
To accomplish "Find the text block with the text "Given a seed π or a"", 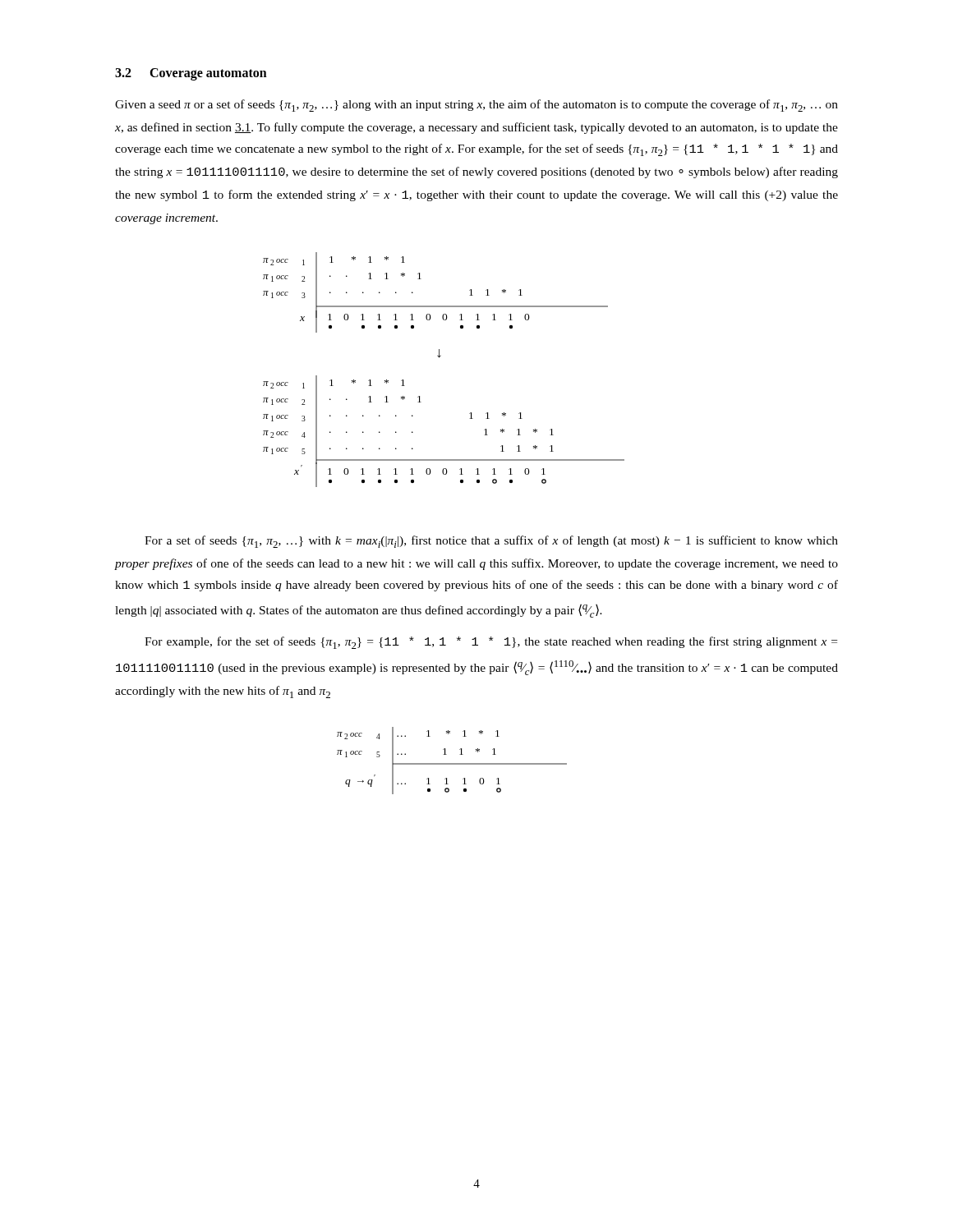I will (x=476, y=160).
